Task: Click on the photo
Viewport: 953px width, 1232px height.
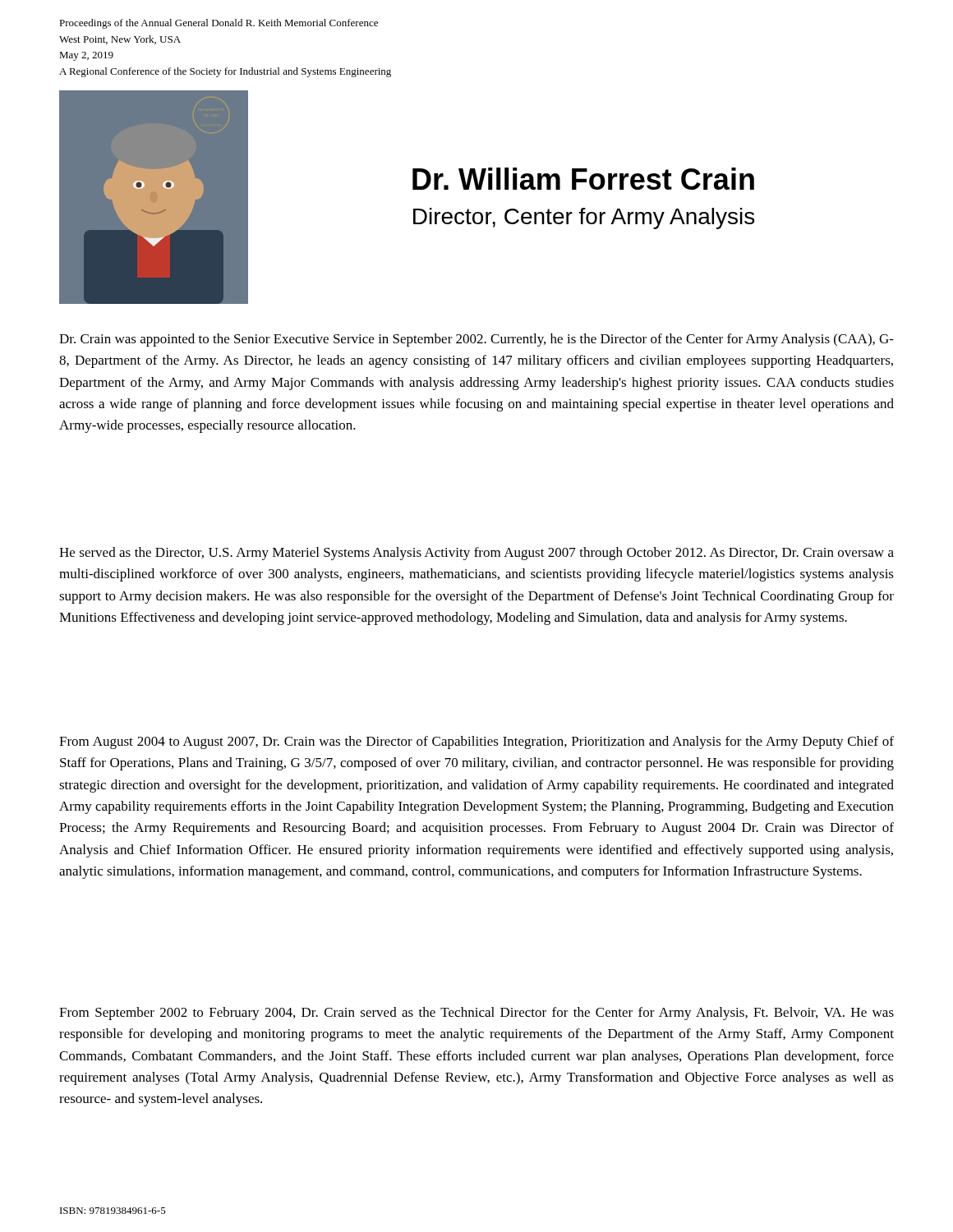Action: coord(154,197)
